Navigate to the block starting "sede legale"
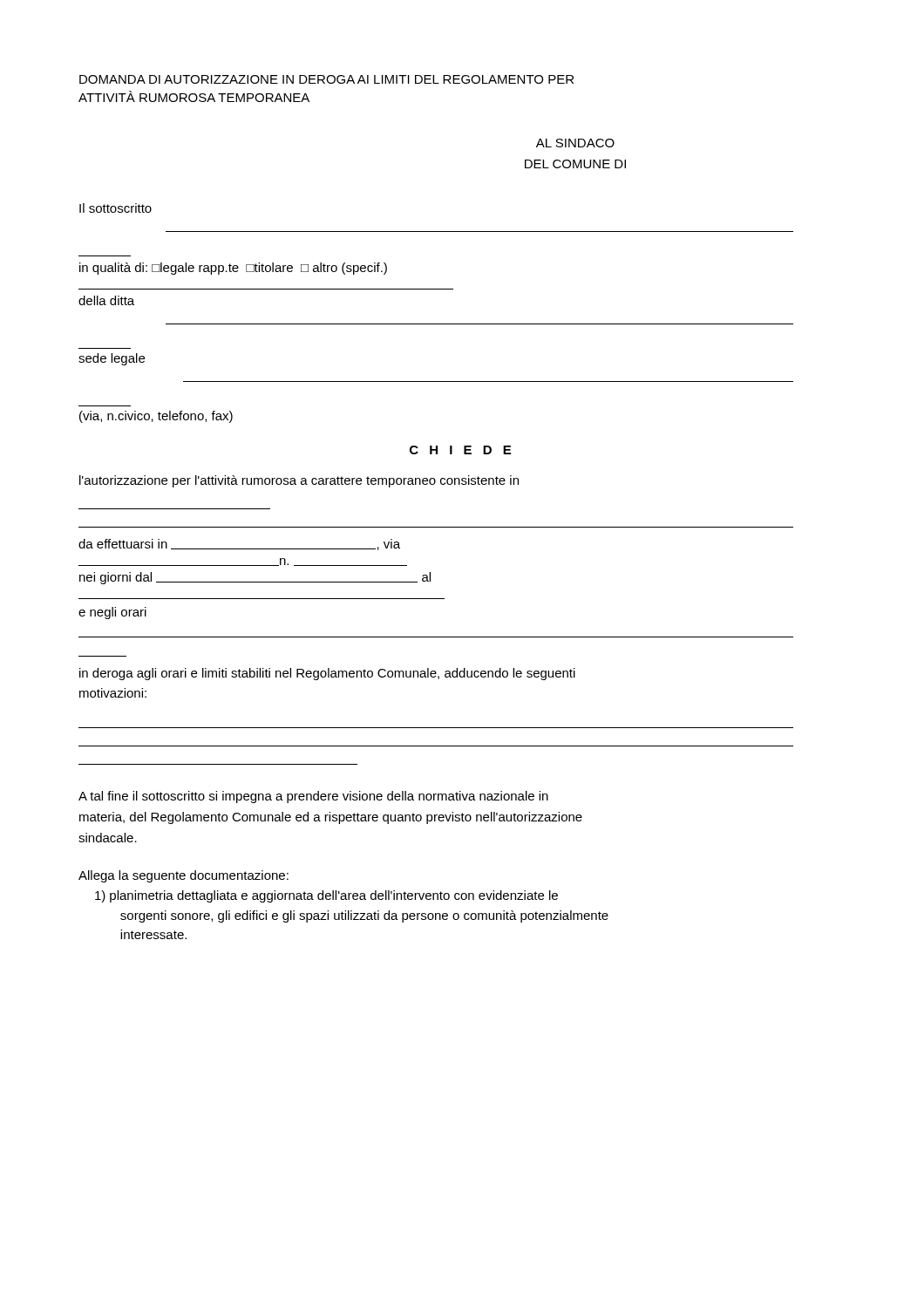Image resolution: width=924 pixels, height=1308 pixels. tap(112, 358)
